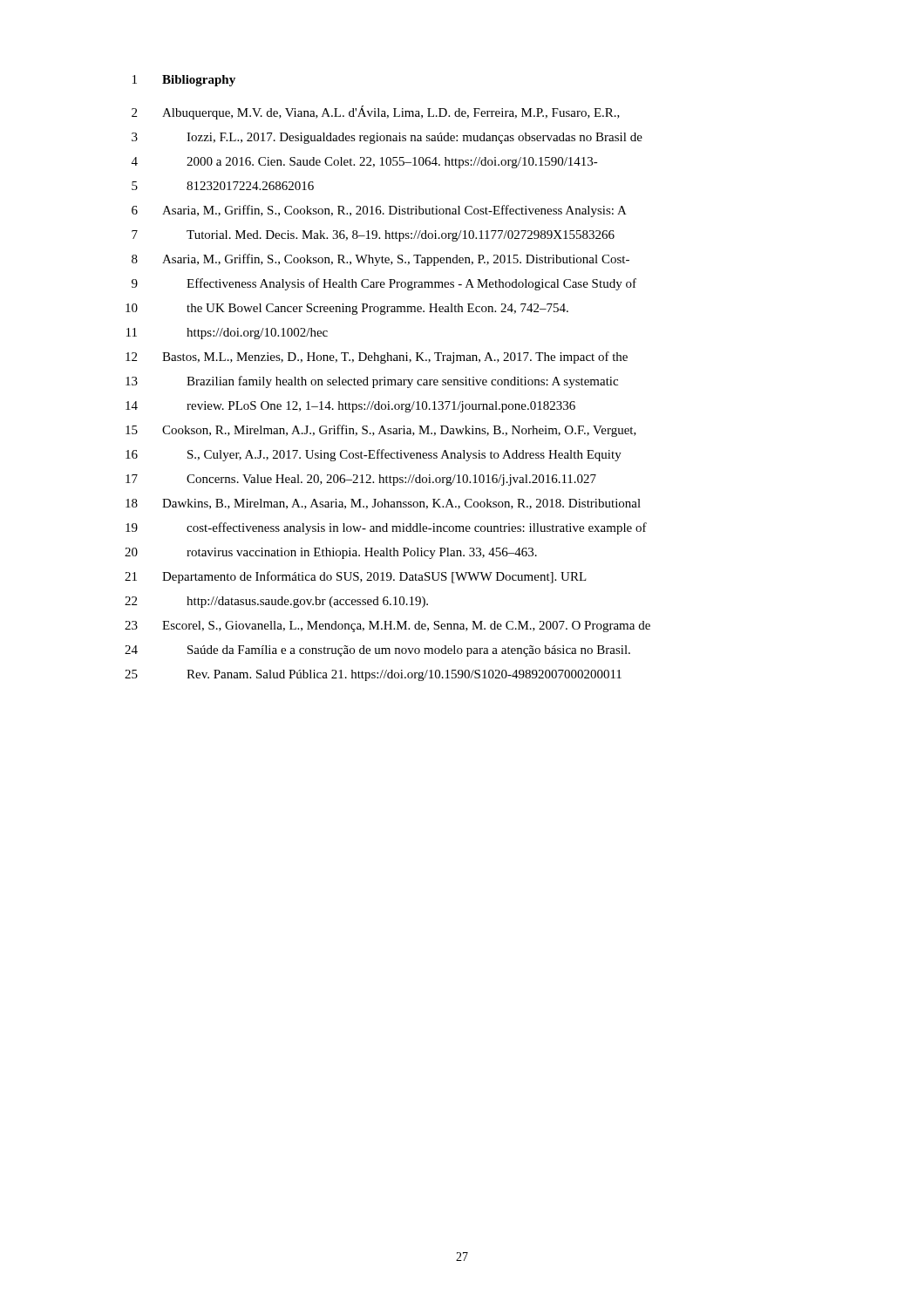Click on the list item containing "23 Escorel, S., Giovanella, L., Mendonça,"
The height and width of the screenshot is (1308, 924).
(462, 626)
